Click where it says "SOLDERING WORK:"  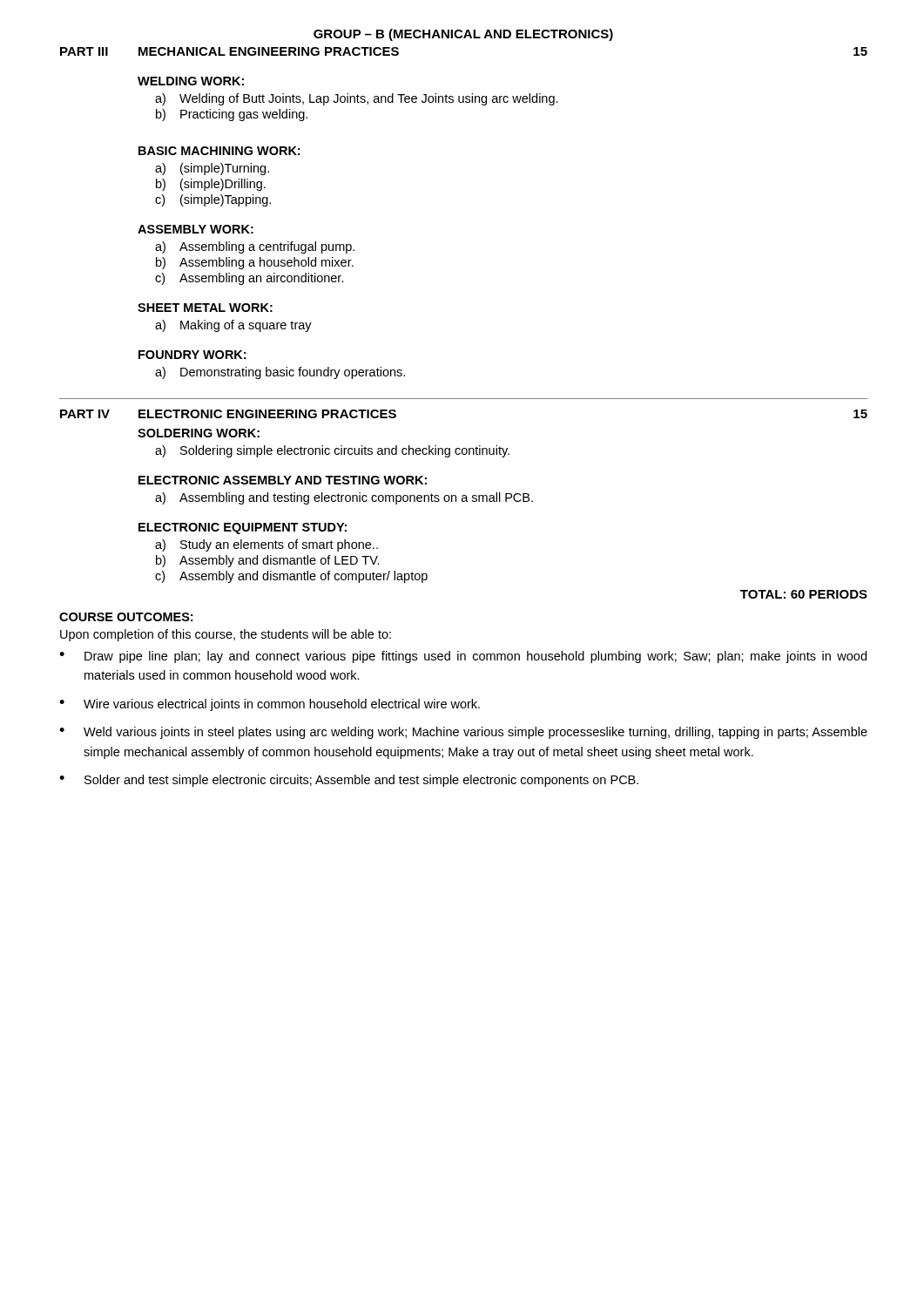199,433
